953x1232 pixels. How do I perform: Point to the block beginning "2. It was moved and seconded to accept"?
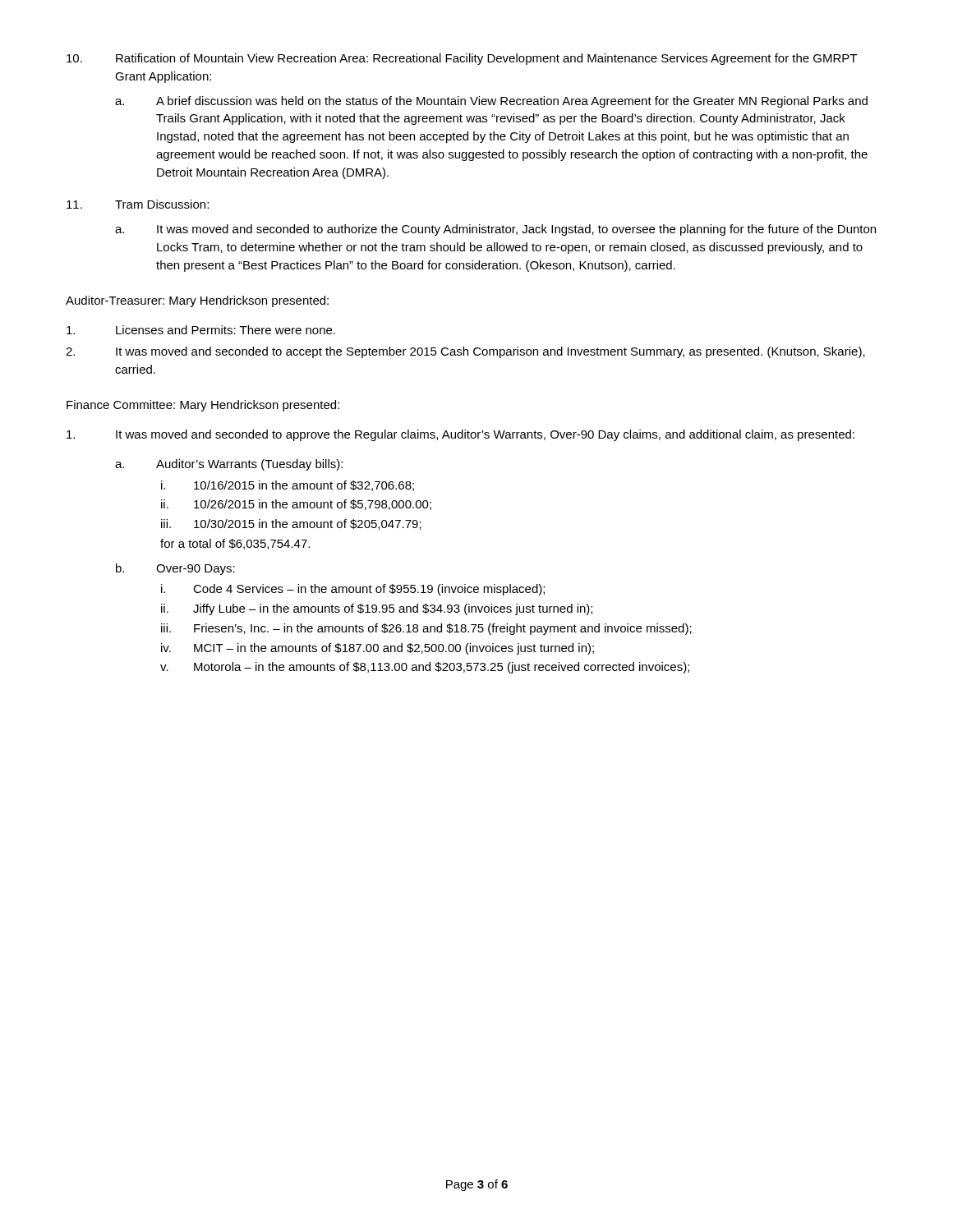476,360
